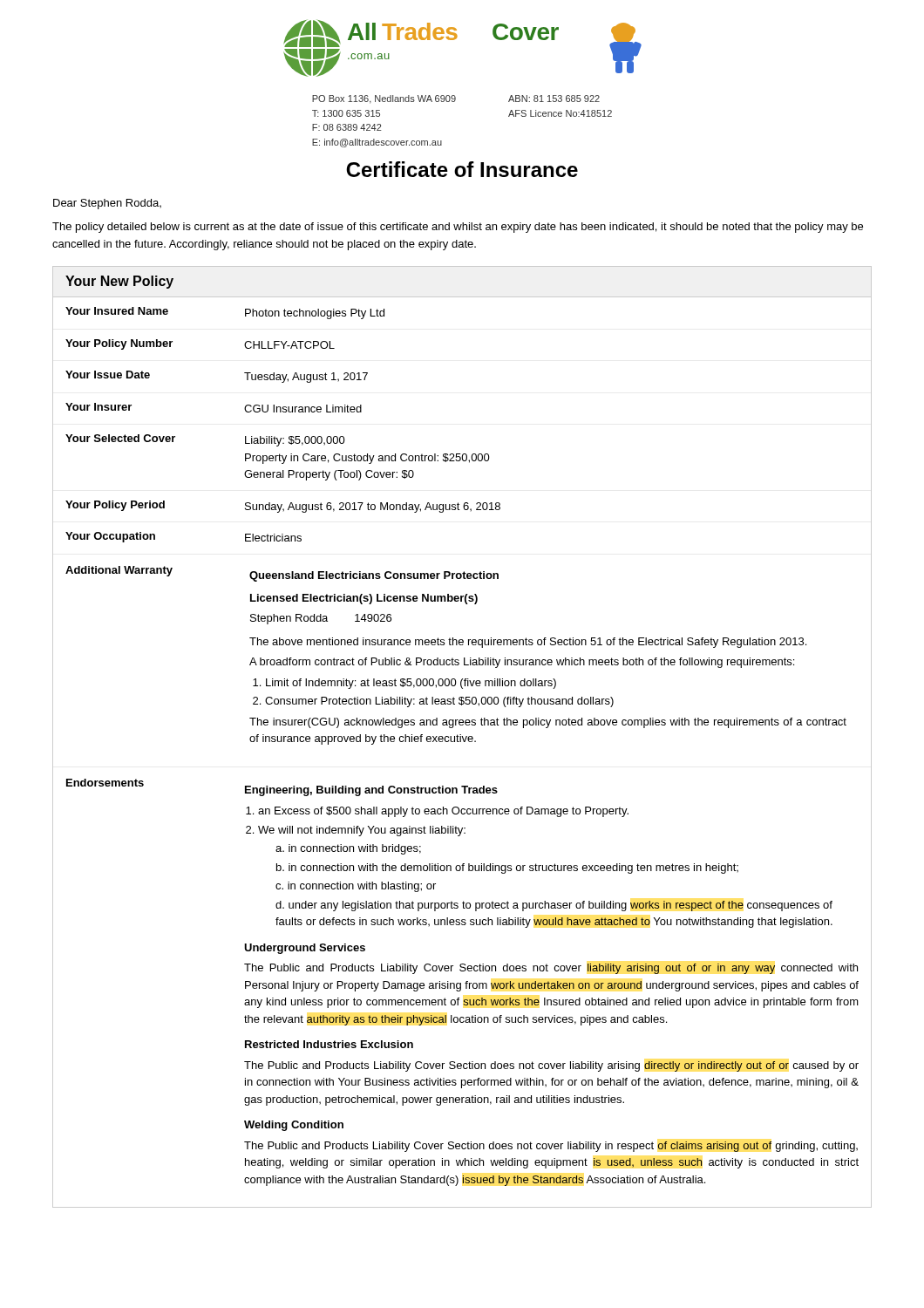Where is the passage that starts "PO Box 1136, Nedlands"?
This screenshot has height=1308, width=924.
456,99
